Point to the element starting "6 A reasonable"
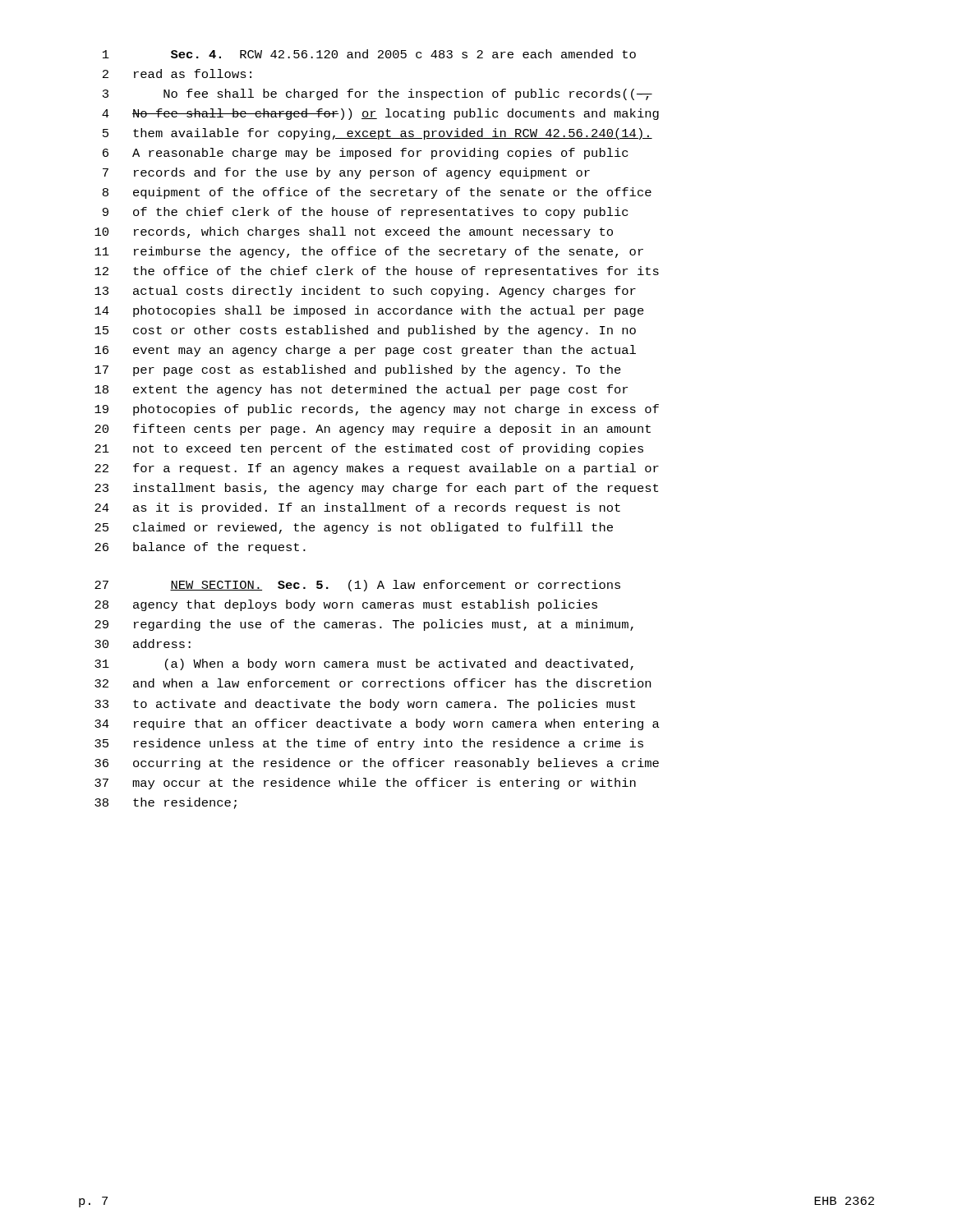This screenshot has width=953, height=1232. pyautogui.click(x=476, y=154)
